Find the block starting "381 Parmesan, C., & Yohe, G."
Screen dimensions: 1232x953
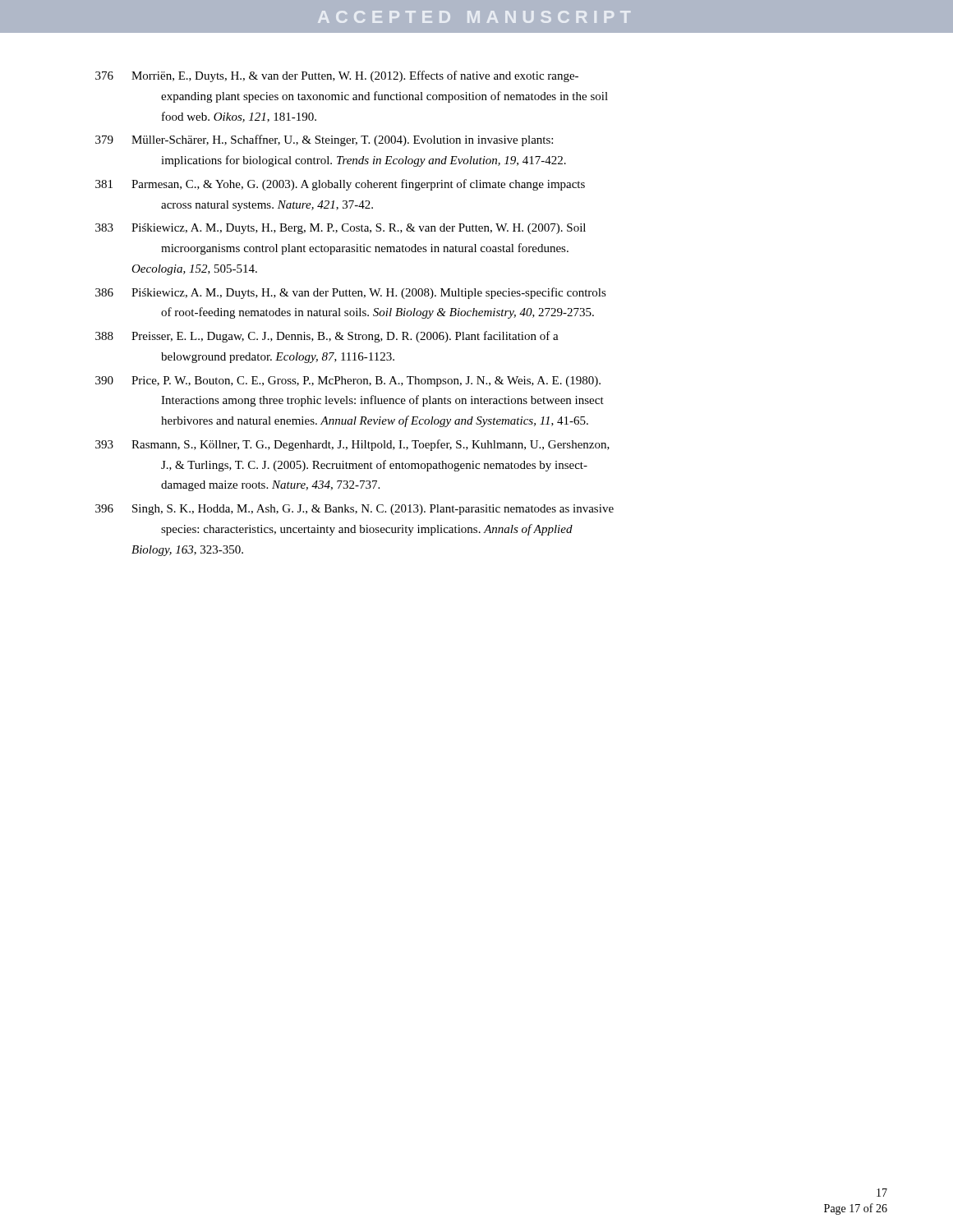[x=476, y=184]
